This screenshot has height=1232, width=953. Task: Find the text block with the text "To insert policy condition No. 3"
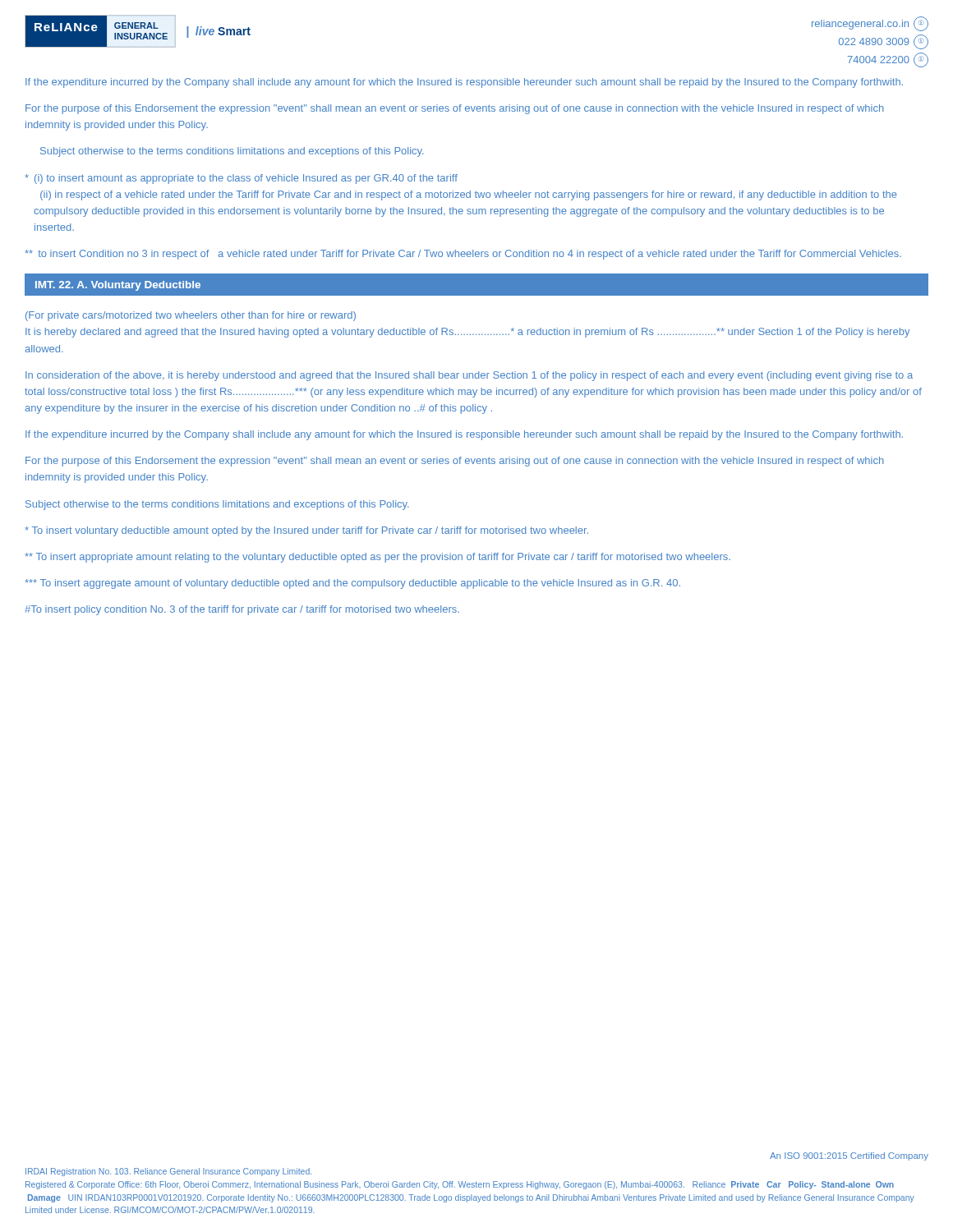242,609
